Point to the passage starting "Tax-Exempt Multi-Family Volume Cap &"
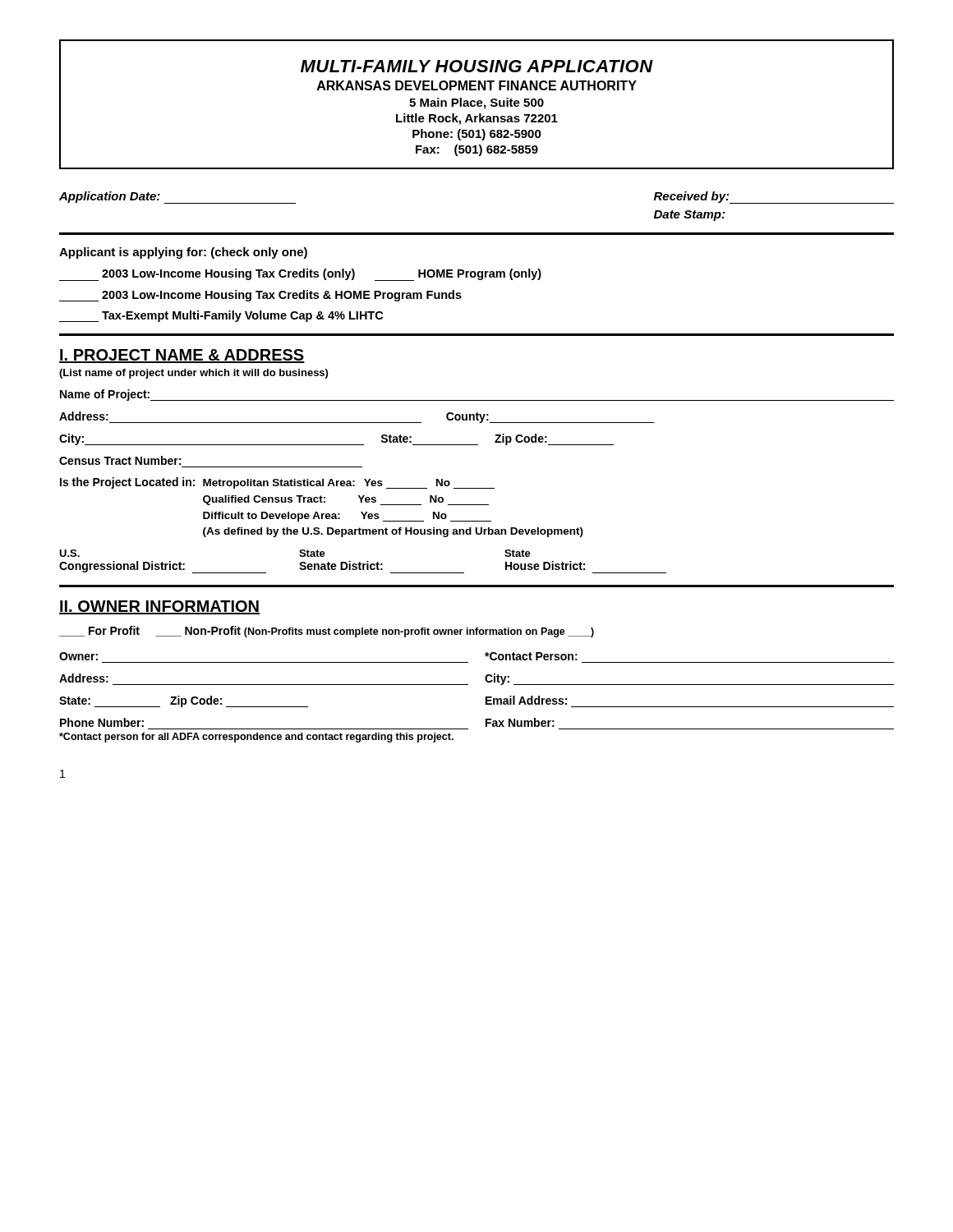Viewport: 953px width, 1232px height. tap(221, 315)
